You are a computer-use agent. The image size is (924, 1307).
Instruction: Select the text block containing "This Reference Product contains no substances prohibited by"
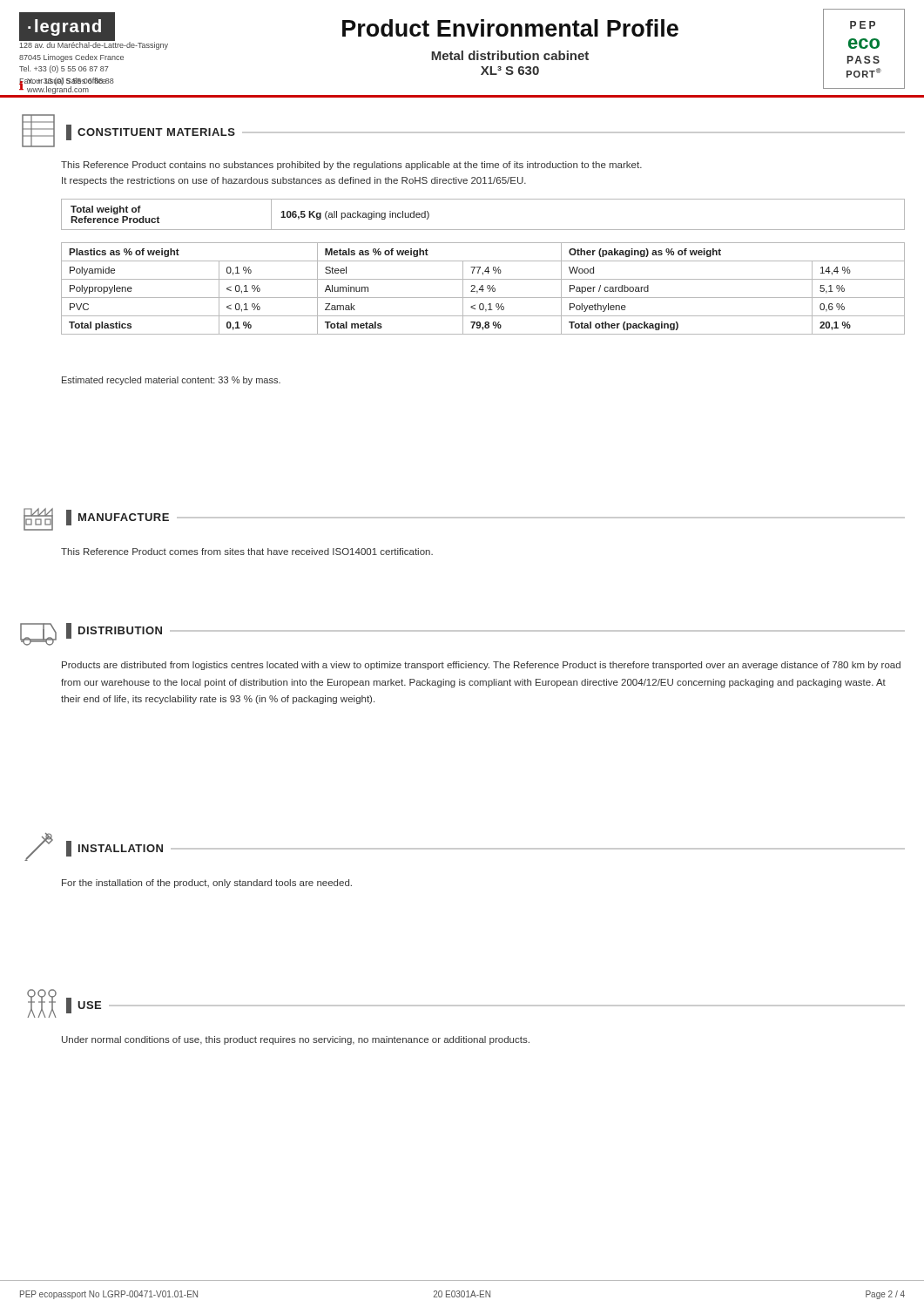point(352,173)
